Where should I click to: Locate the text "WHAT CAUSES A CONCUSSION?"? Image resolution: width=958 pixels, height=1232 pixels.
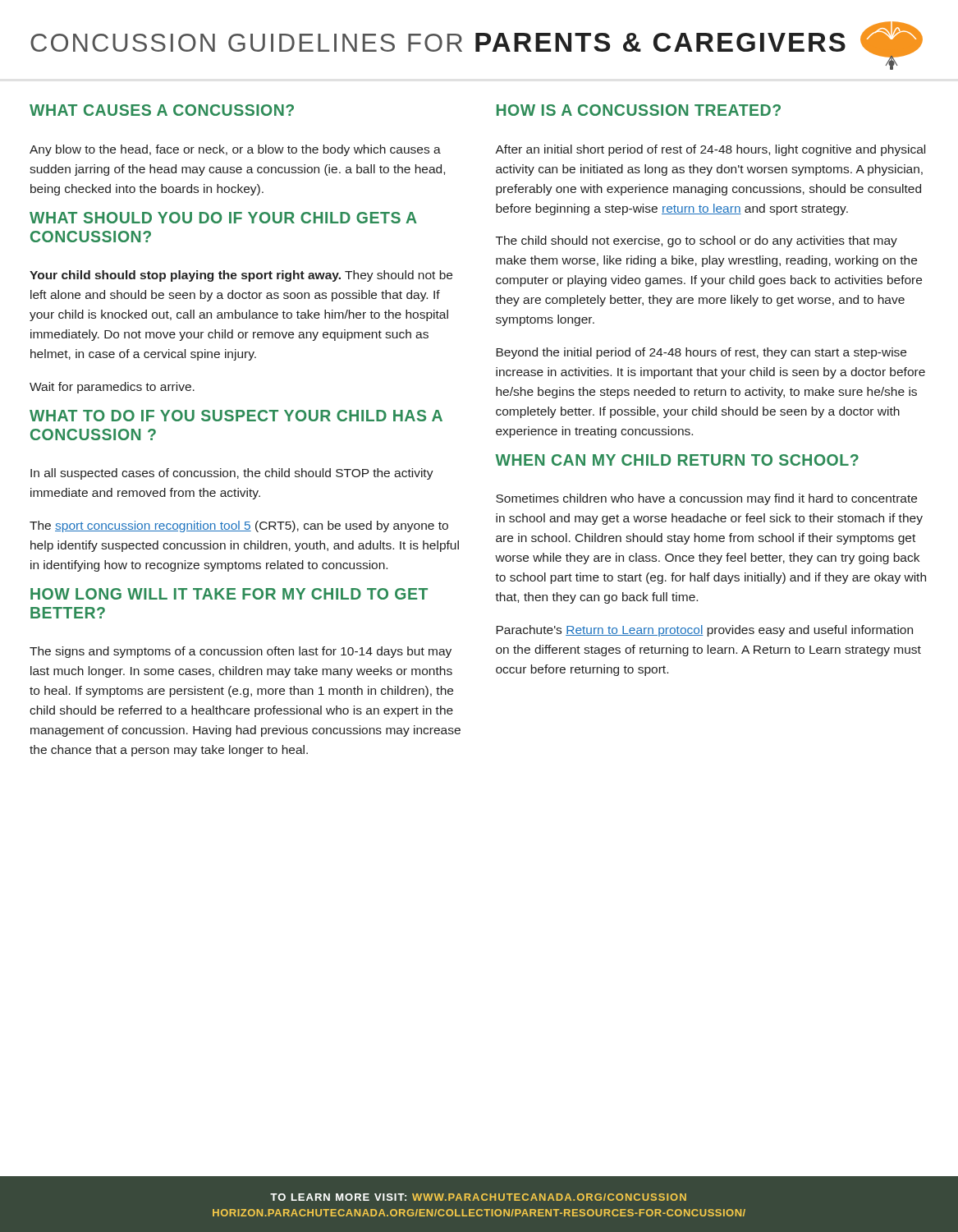246,110
